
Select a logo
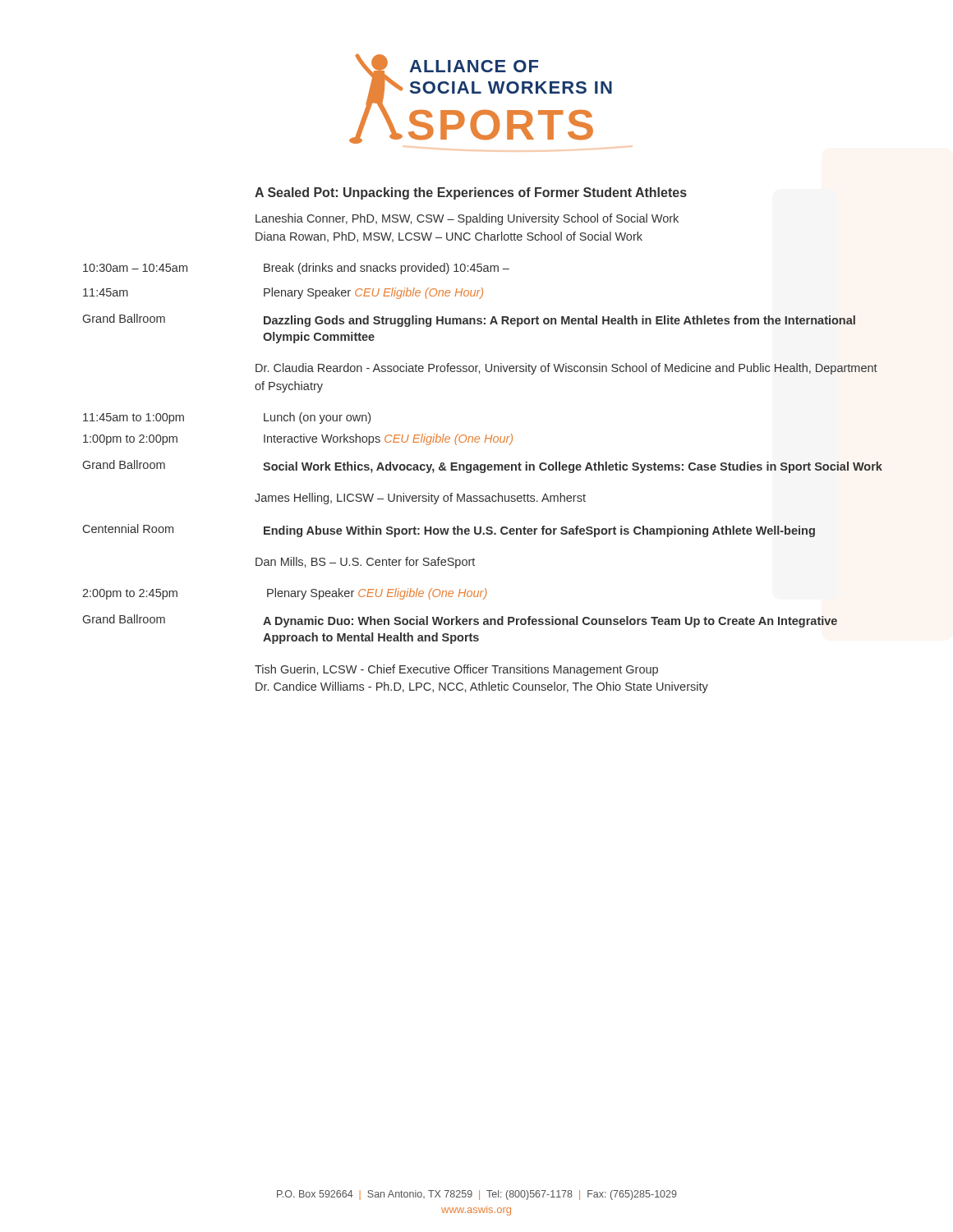click(x=476, y=92)
